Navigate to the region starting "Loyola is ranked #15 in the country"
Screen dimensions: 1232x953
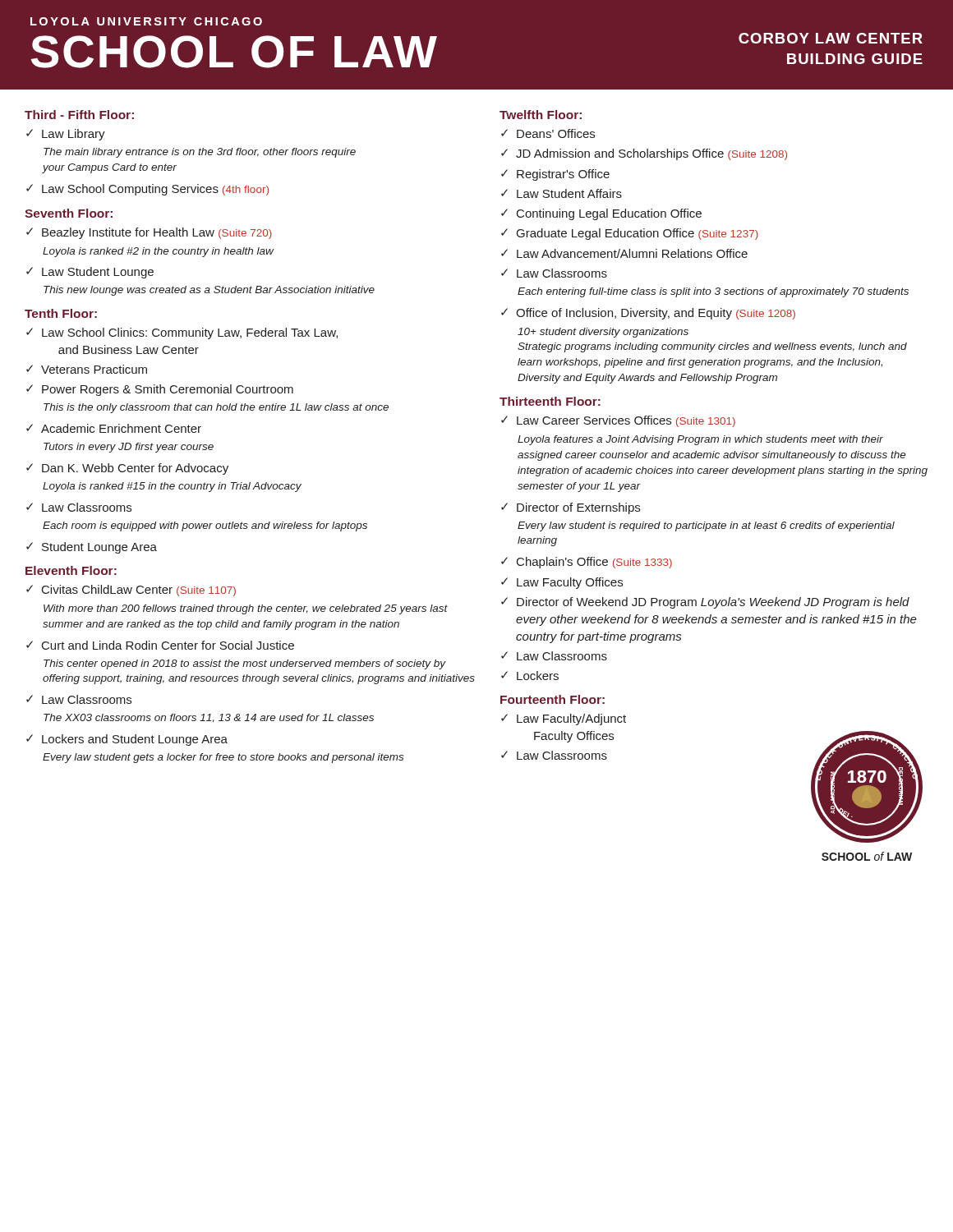[x=172, y=486]
